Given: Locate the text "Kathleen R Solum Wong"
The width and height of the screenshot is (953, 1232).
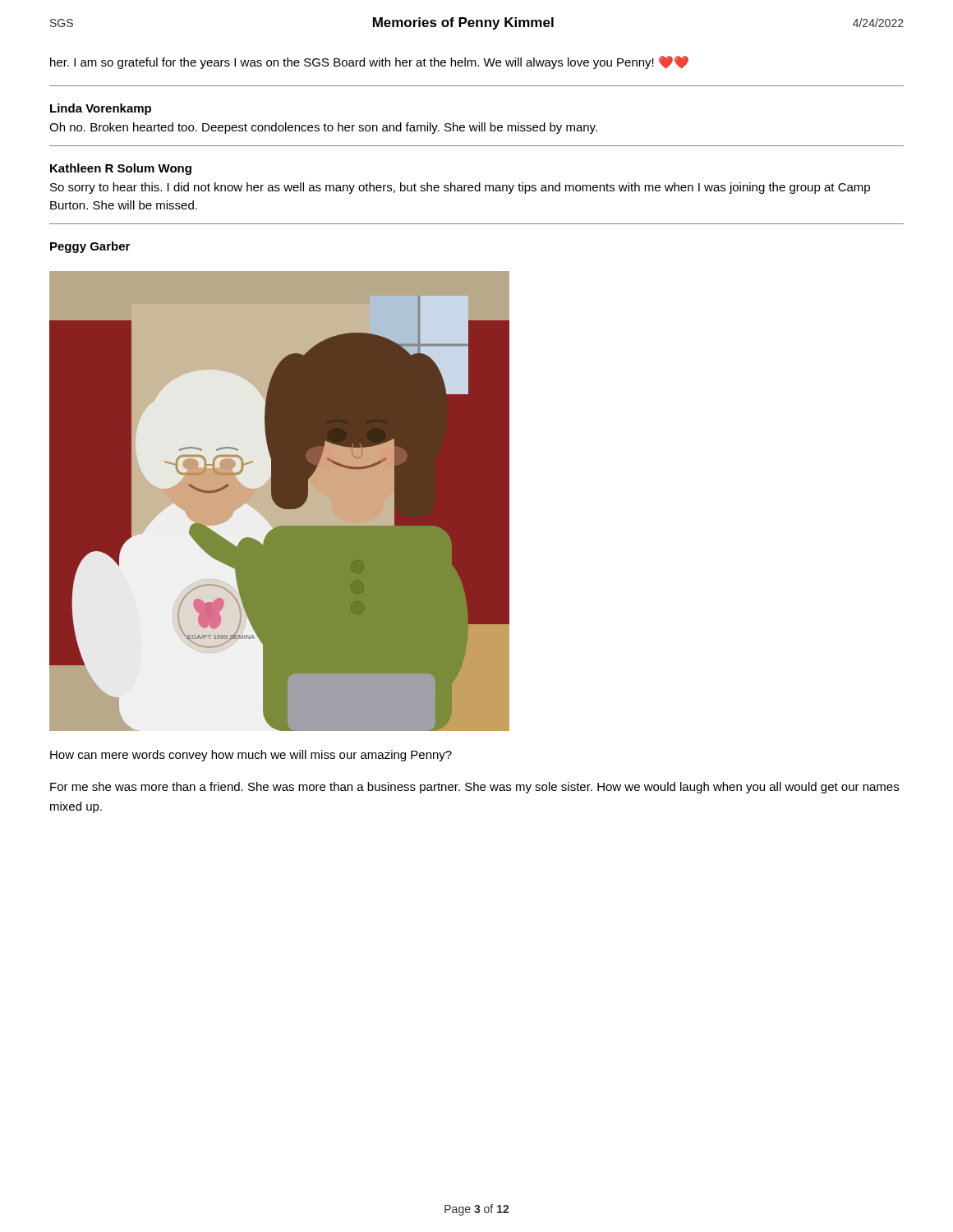Looking at the screenshot, I should pos(121,168).
